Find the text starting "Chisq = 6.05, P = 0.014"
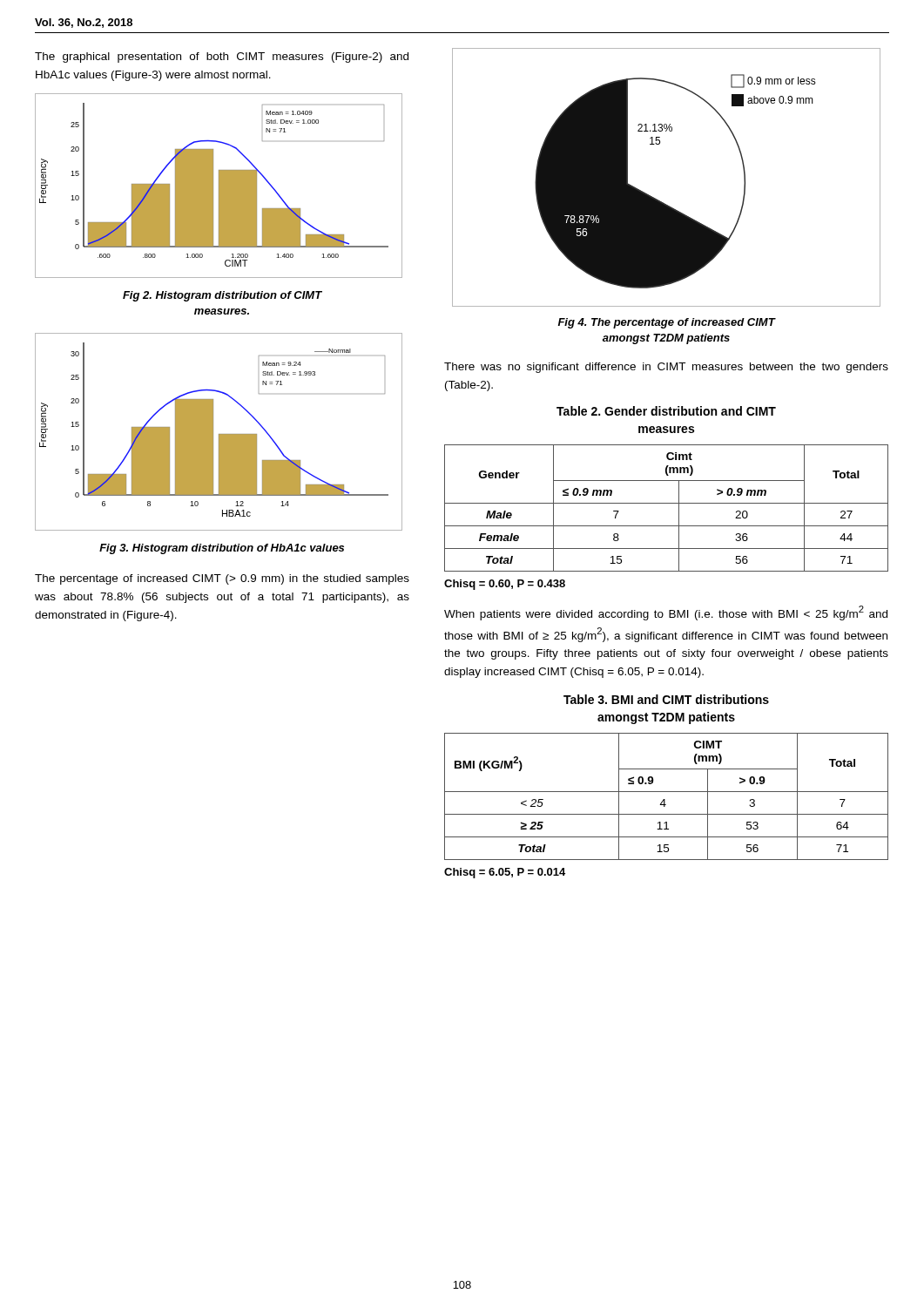 pos(505,872)
